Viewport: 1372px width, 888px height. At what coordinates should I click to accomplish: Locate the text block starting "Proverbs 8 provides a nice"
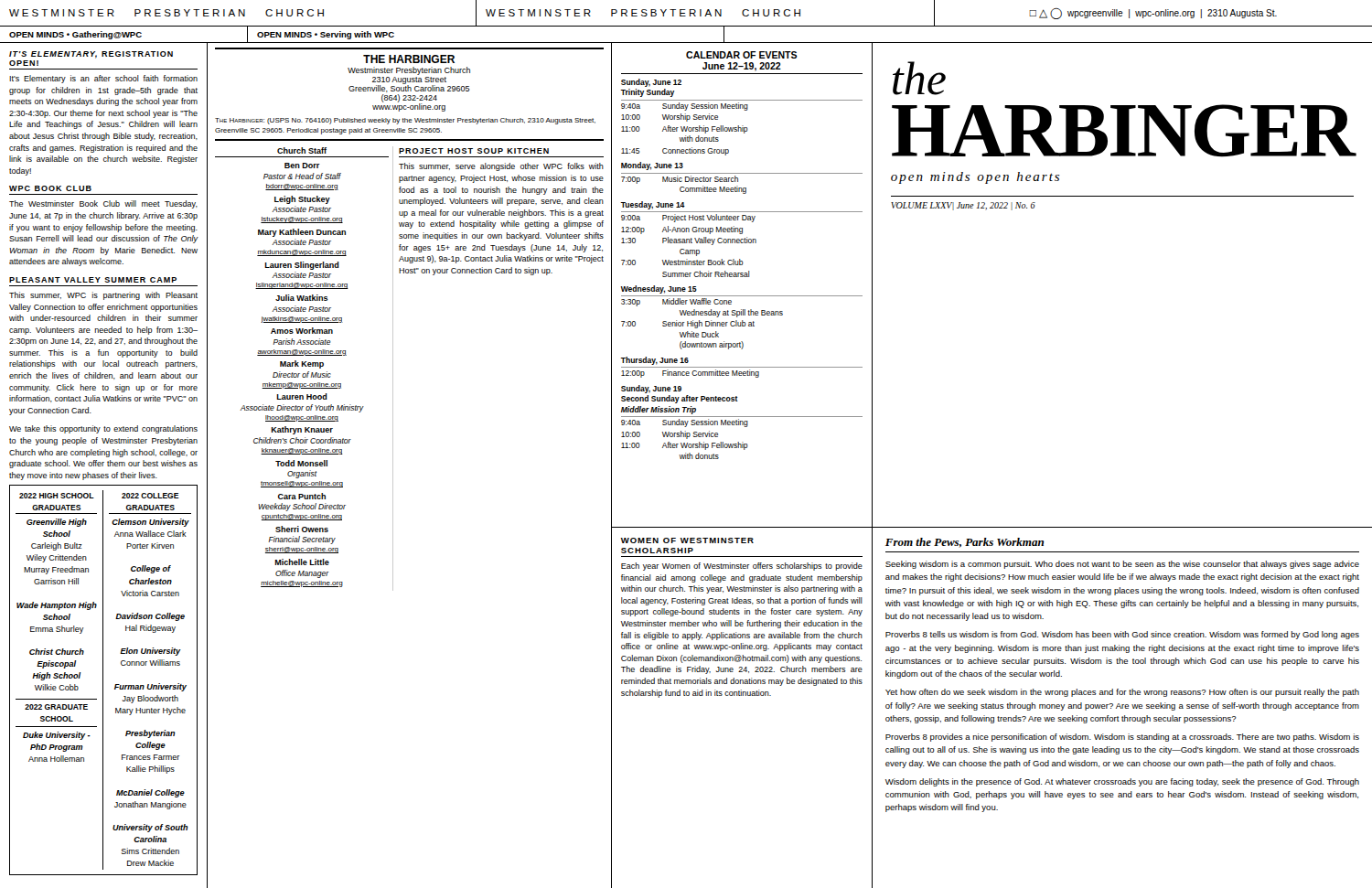tap(1122, 750)
